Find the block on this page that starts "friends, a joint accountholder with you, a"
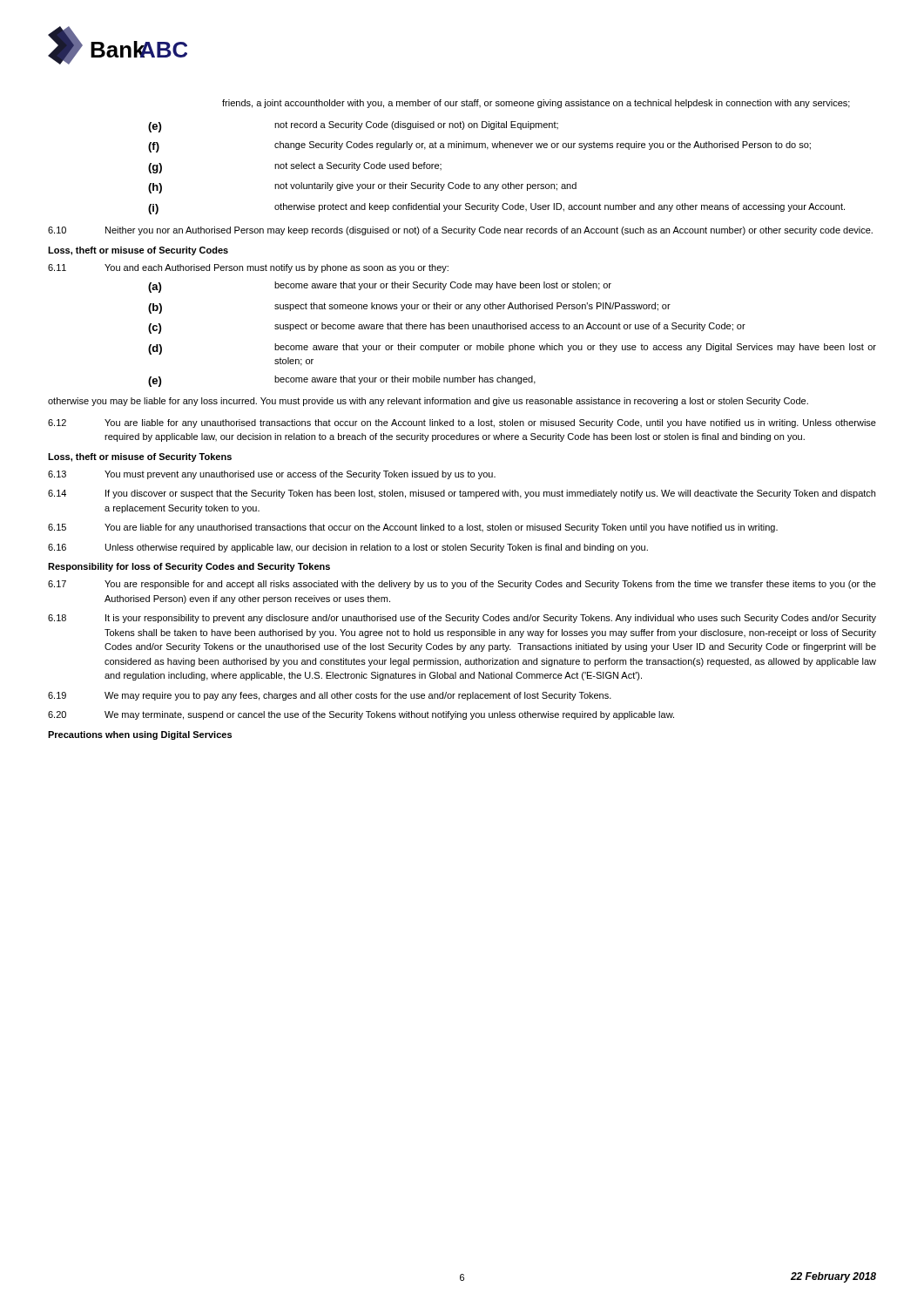Screen dimensions: 1307x924 point(536,103)
